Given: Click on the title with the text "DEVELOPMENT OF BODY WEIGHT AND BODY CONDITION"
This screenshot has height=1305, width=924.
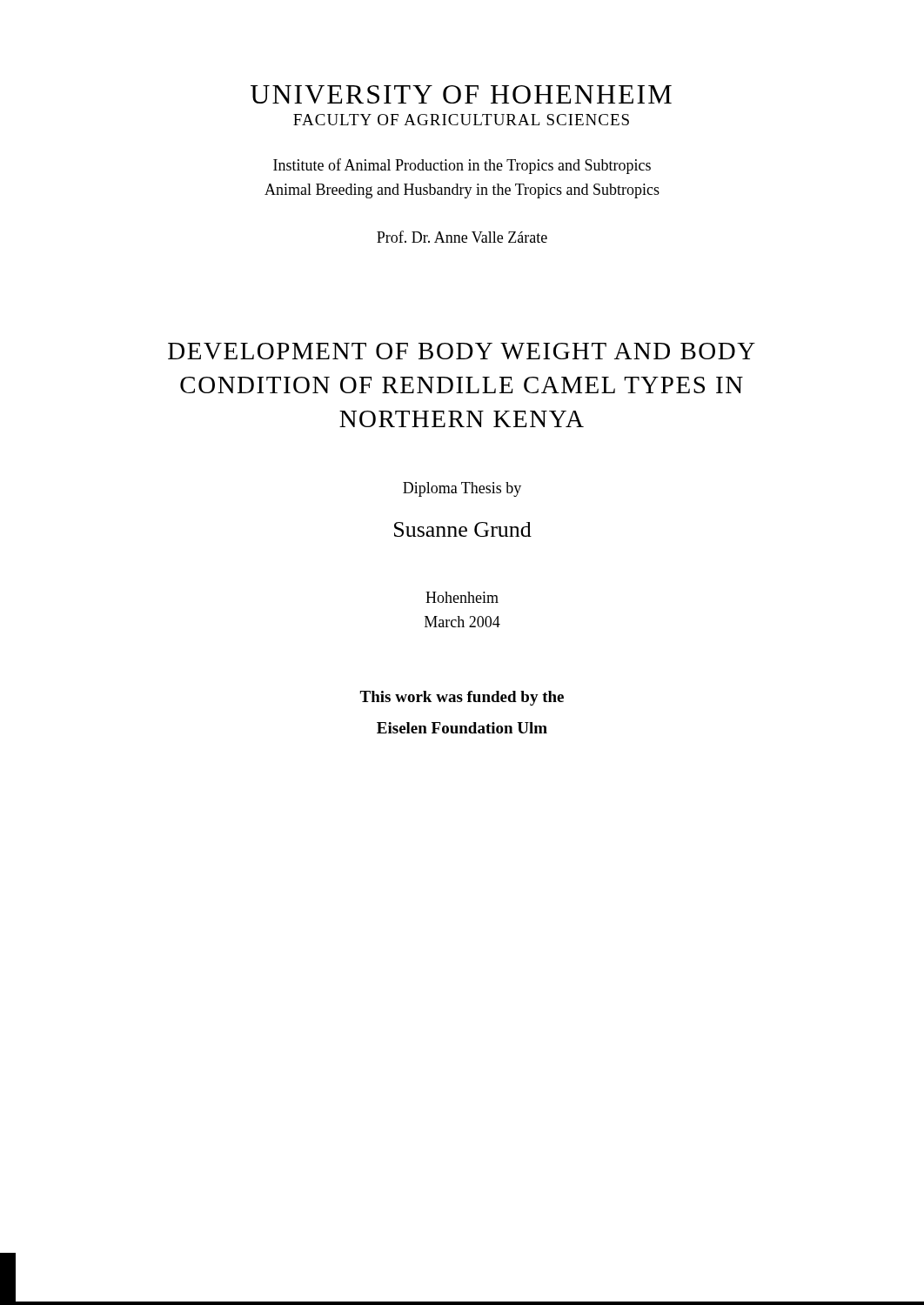Looking at the screenshot, I should point(462,385).
